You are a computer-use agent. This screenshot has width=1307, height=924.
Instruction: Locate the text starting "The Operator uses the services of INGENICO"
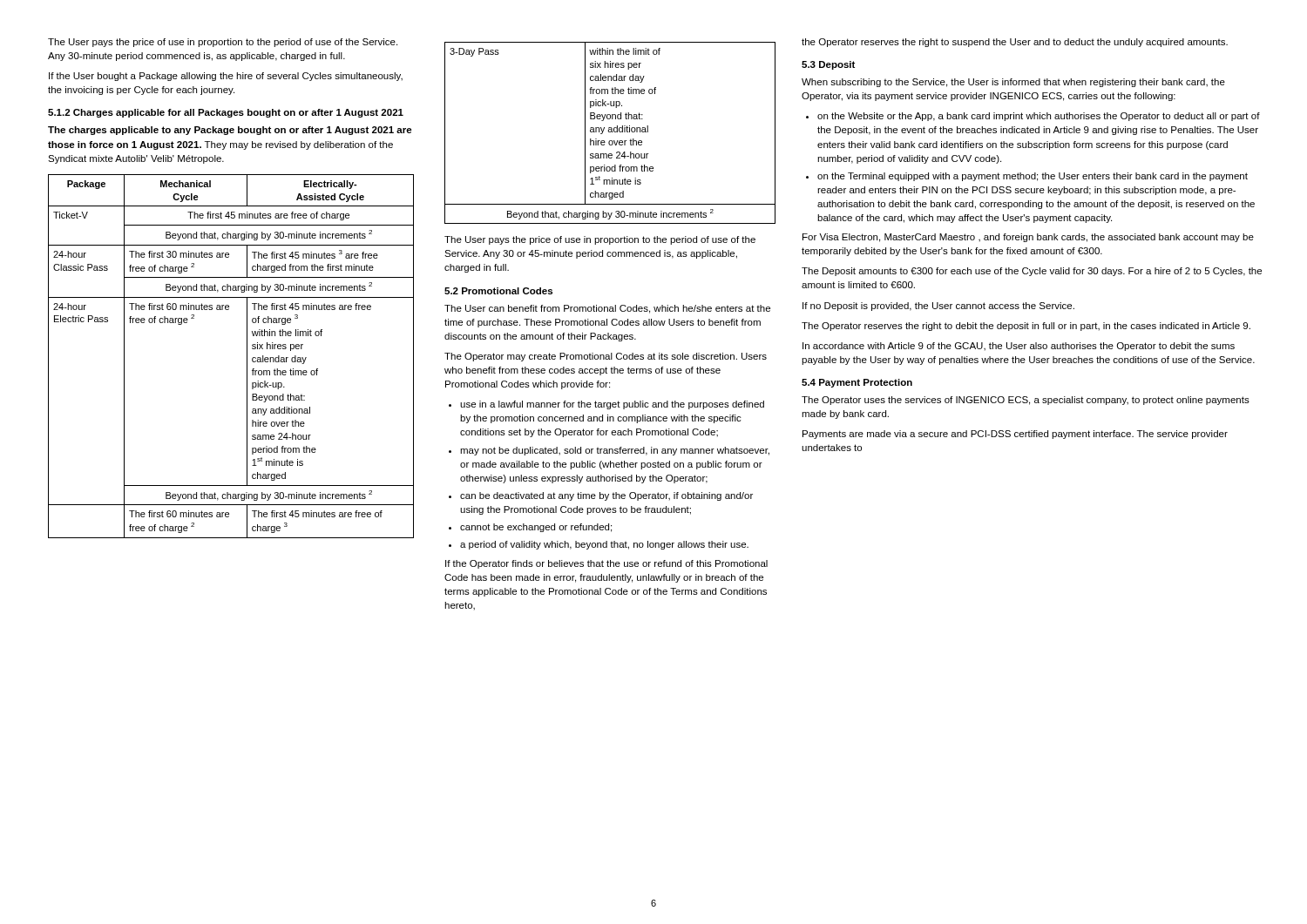pos(1033,407)
